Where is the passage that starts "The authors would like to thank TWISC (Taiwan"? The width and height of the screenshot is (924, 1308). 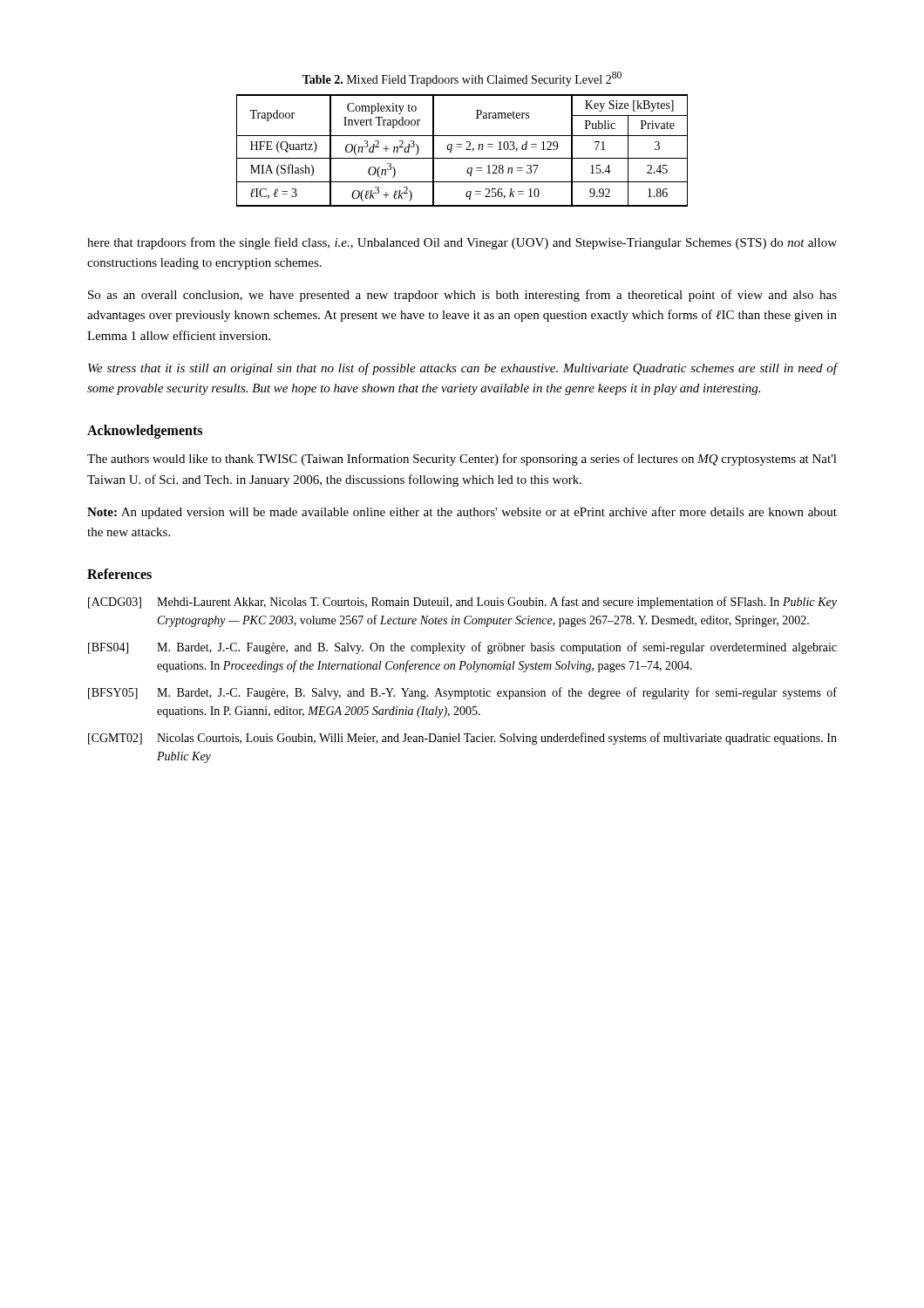coord(462,469)
